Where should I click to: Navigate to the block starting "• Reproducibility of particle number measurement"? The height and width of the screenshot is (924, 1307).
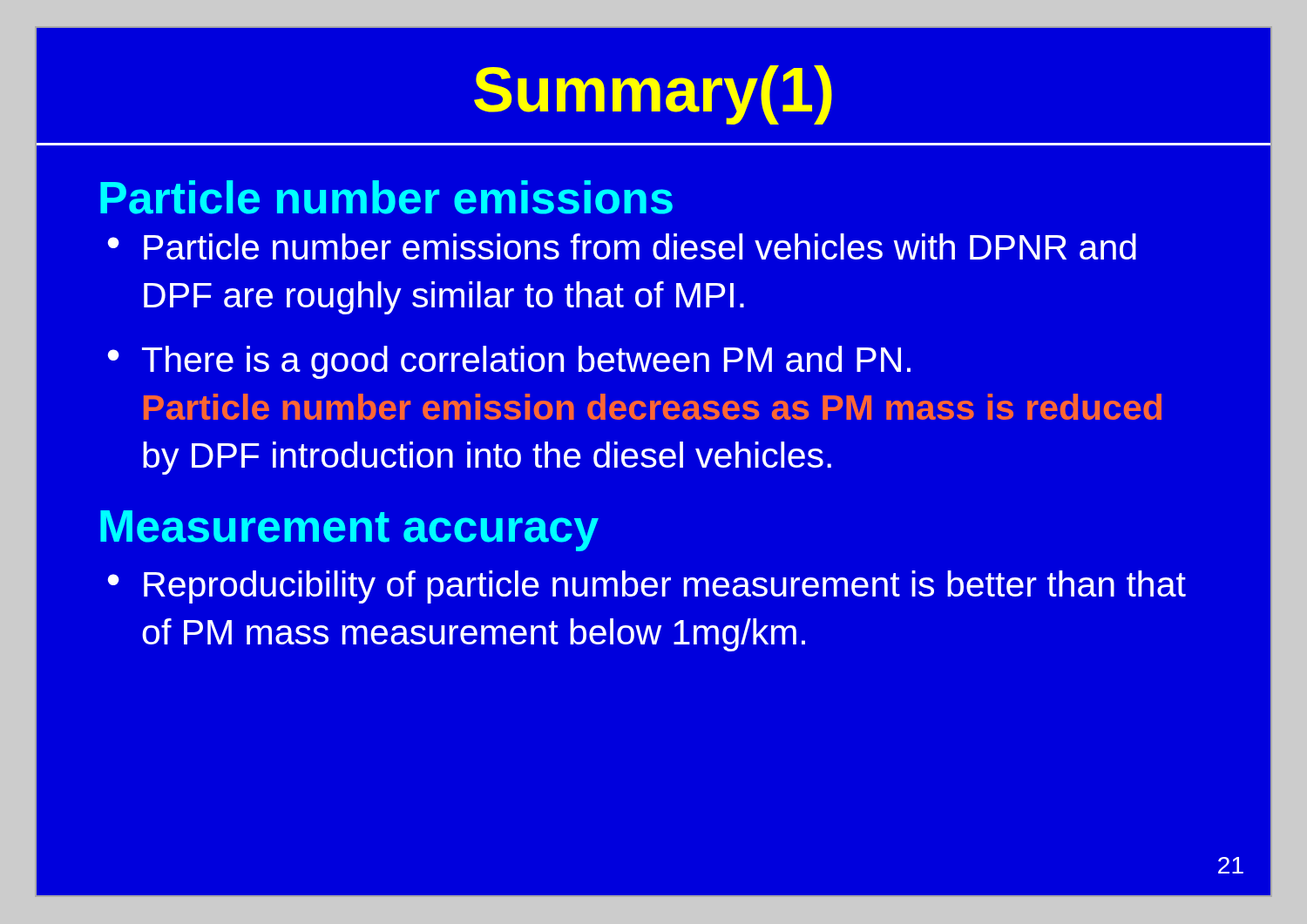[x=658, y=609]
